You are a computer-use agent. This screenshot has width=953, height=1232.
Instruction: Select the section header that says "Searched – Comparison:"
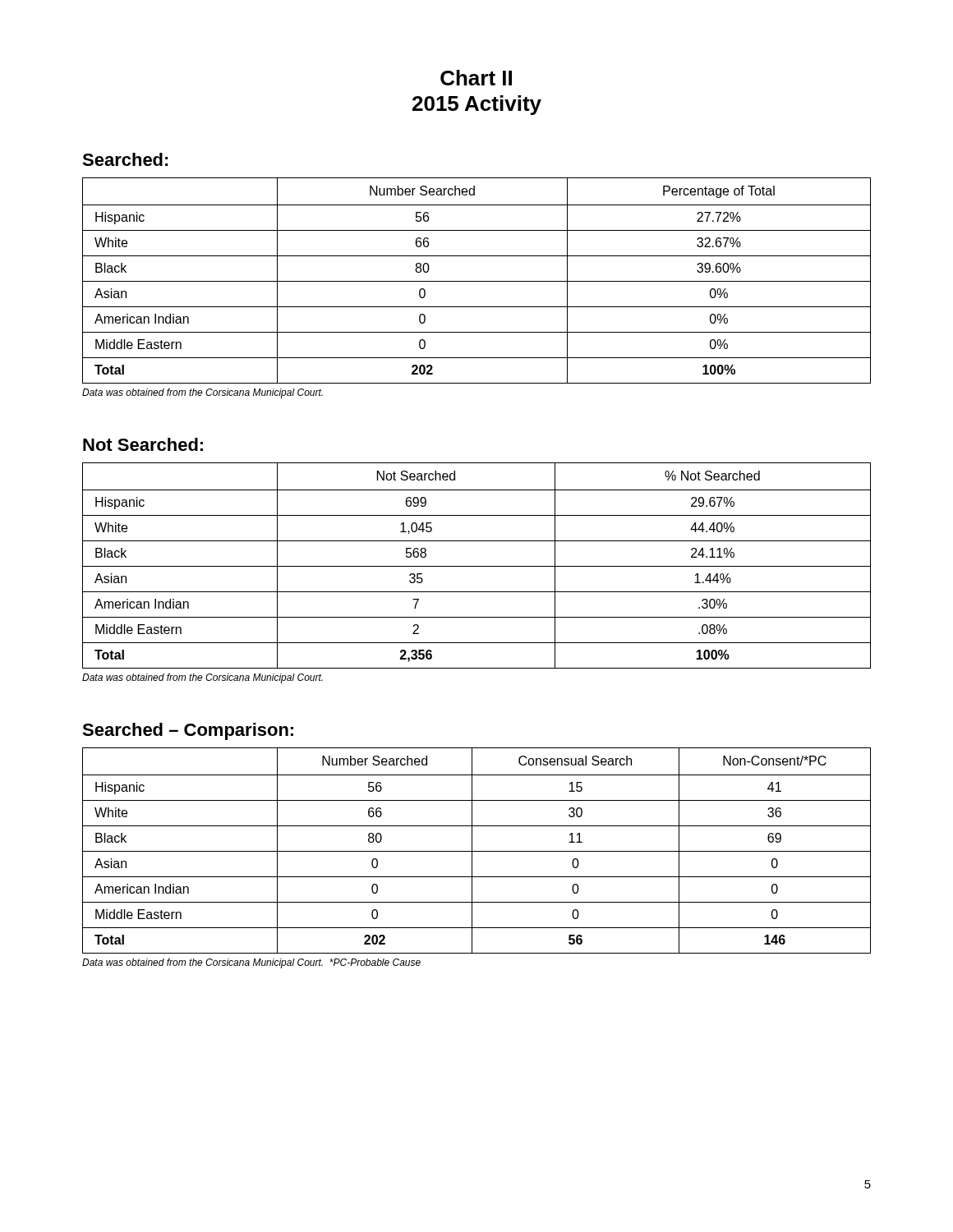(x=189, y=730)
